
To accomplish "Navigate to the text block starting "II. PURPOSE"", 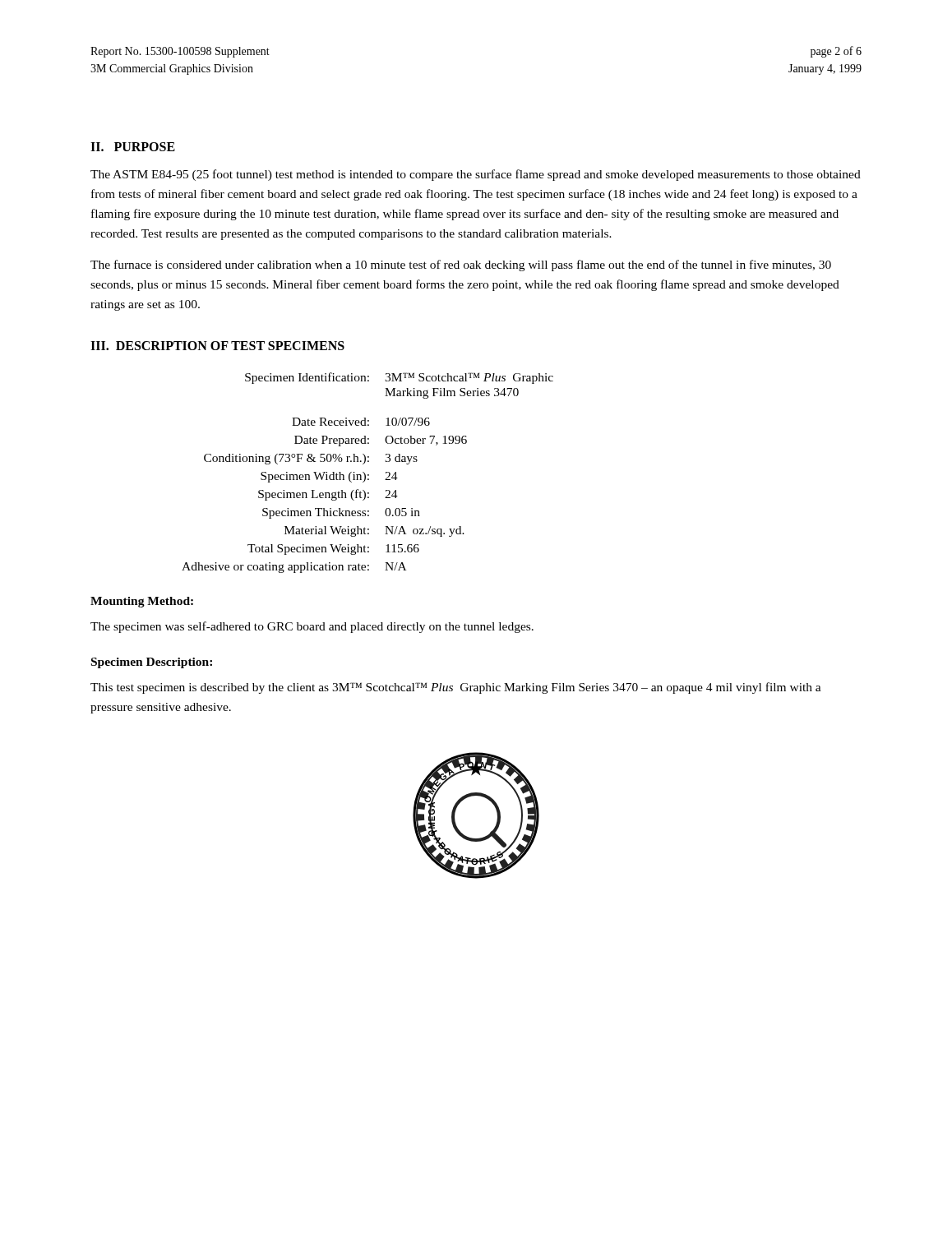I will coord(133,147).
